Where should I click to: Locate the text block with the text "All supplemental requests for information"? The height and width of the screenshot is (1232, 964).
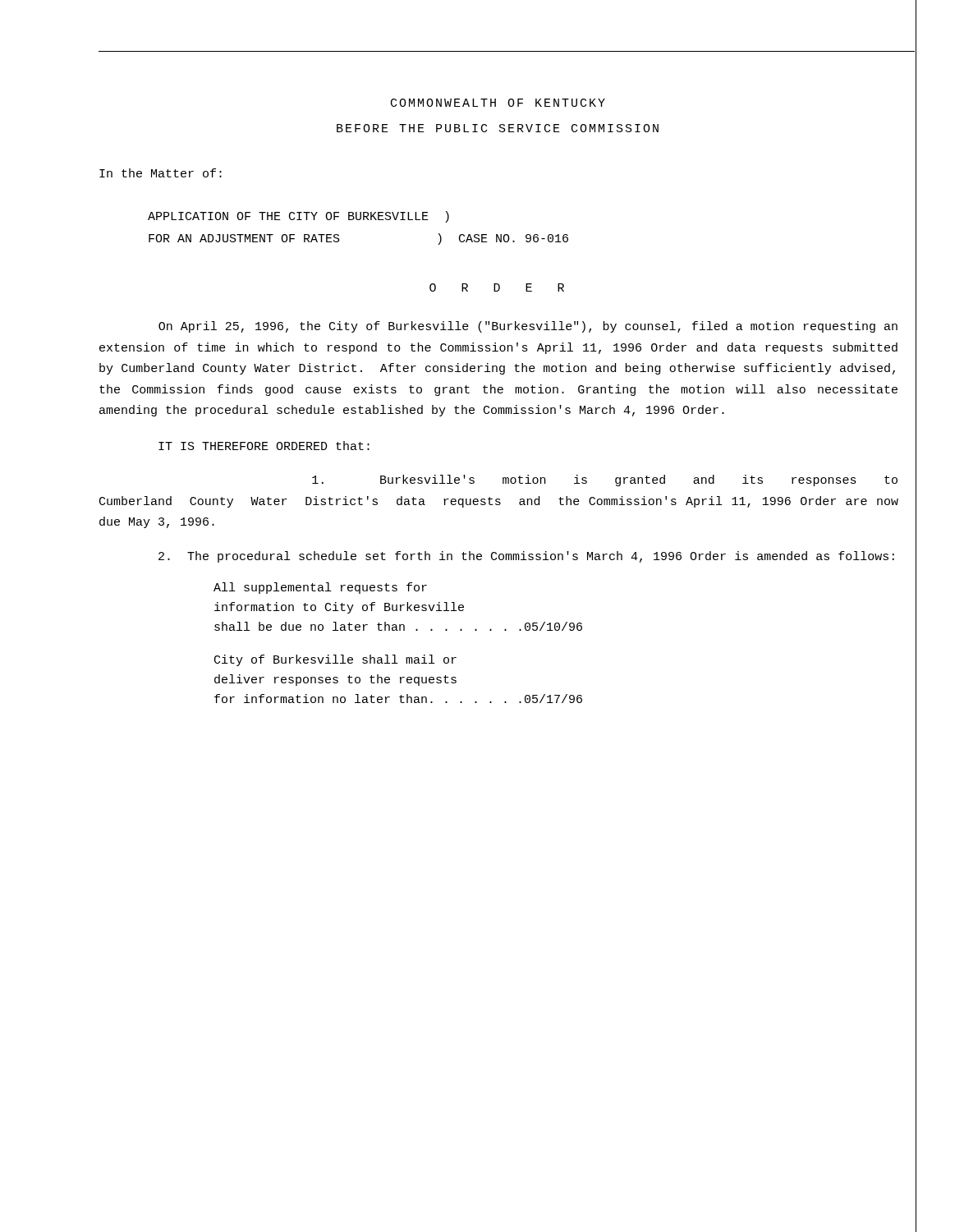pos(398,608)
